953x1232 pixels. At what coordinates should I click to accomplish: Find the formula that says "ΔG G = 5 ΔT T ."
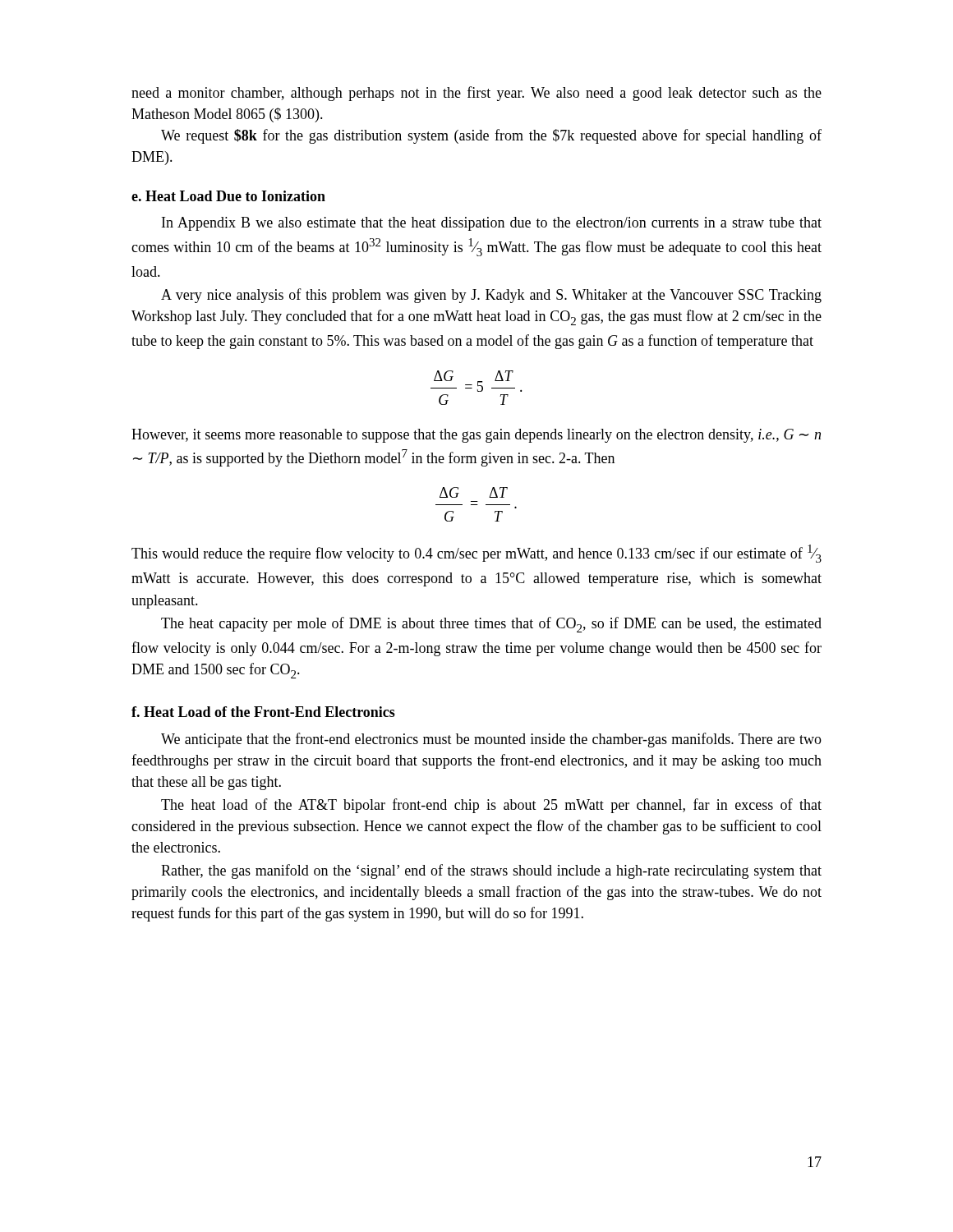(476, 388)
